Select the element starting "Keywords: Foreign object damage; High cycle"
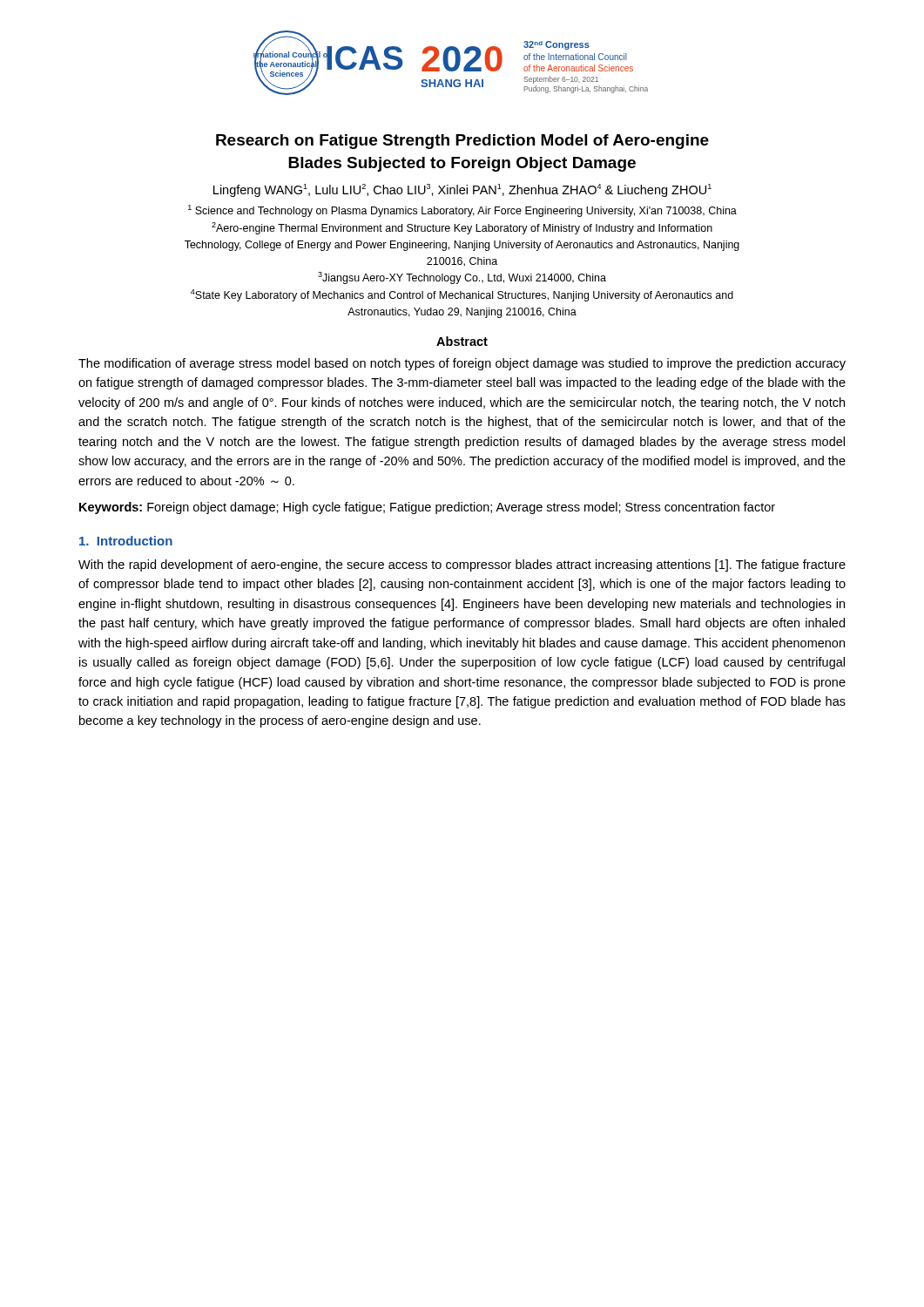 [427, 507]
